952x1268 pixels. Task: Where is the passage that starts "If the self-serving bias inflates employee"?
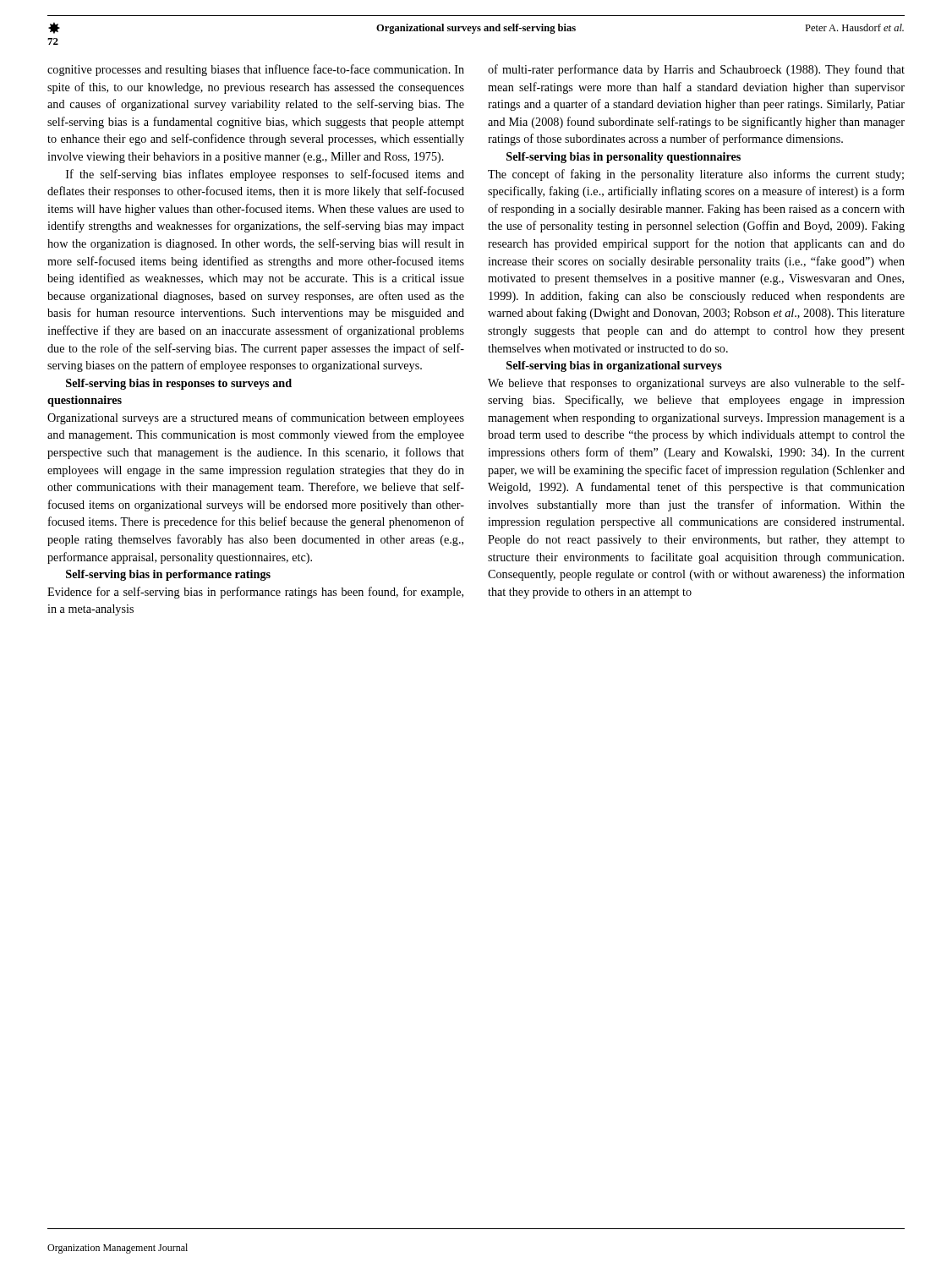point(256,270)
